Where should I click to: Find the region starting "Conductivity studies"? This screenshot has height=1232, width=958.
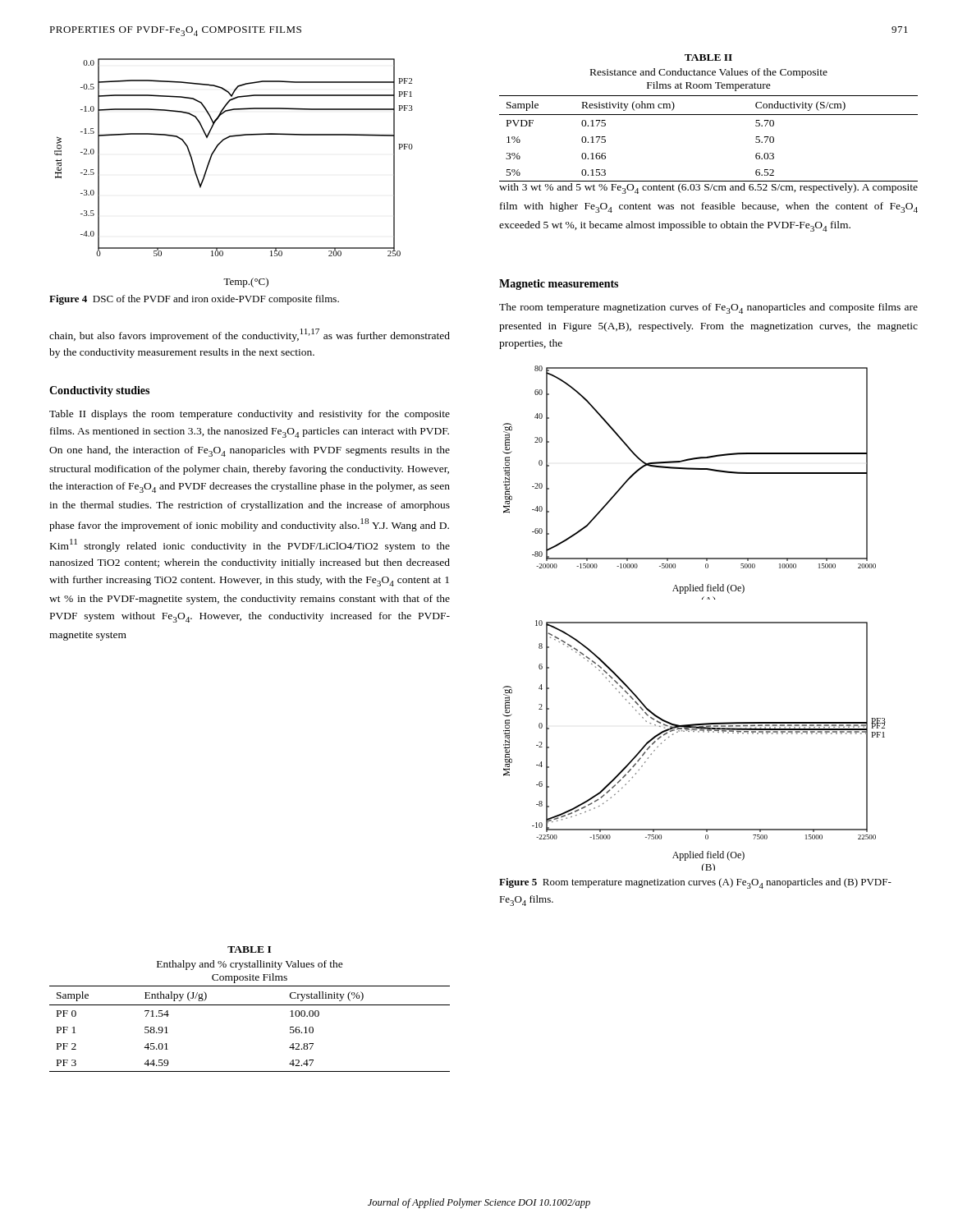pos(100,391)
